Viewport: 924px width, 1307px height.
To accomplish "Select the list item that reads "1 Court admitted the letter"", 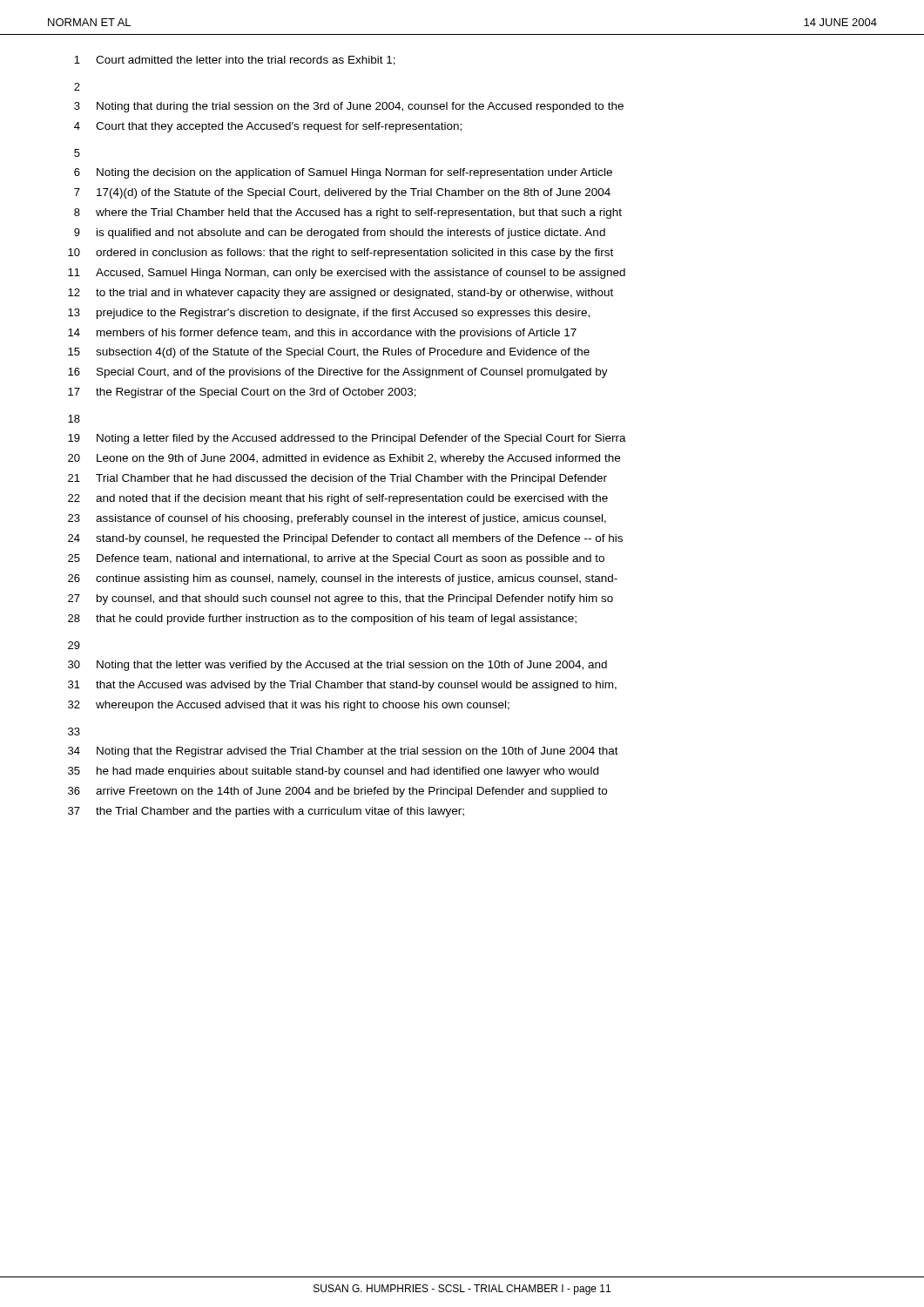I will (235, 61).
